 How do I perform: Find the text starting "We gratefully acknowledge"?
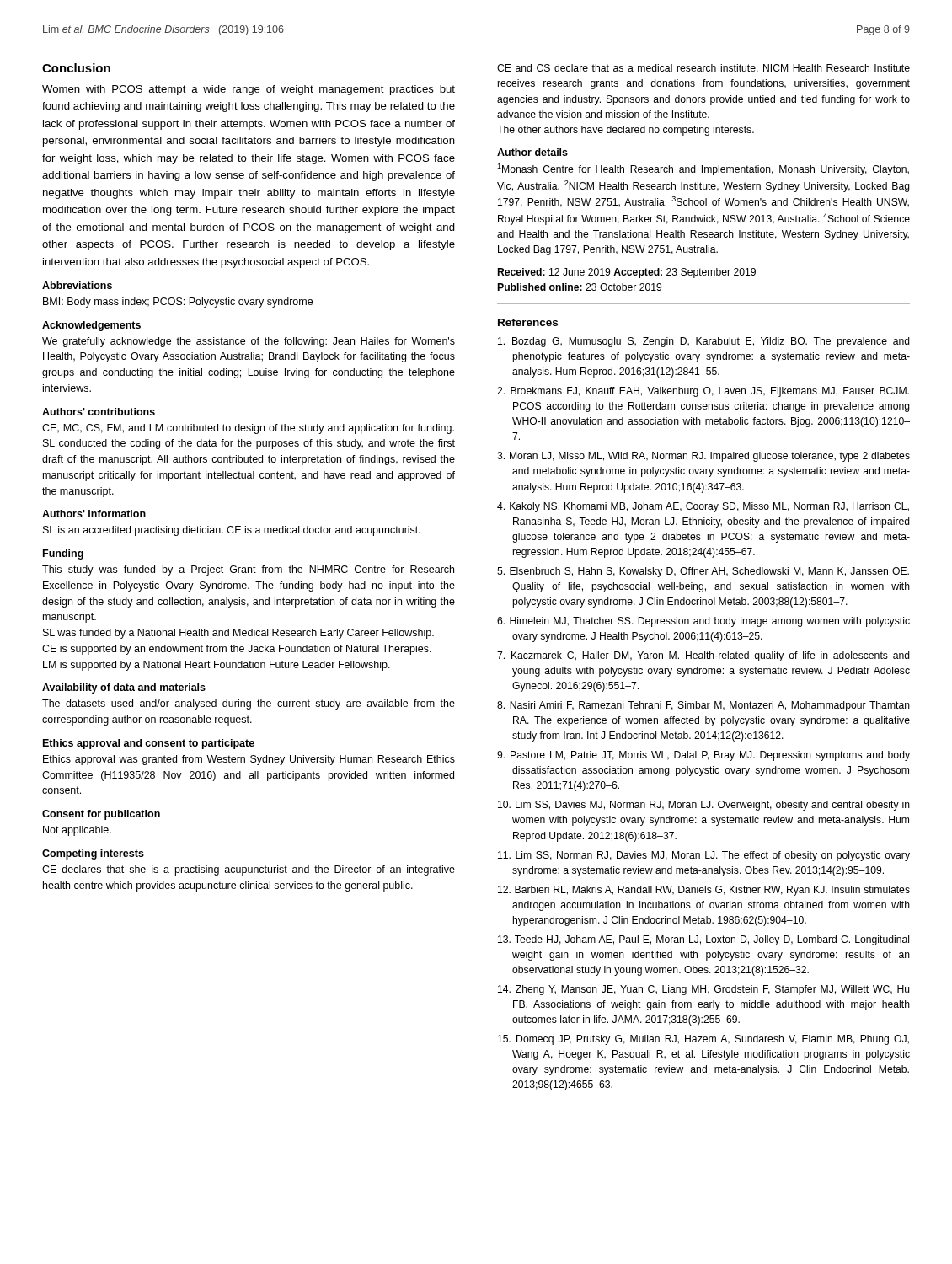click(249, 365)
